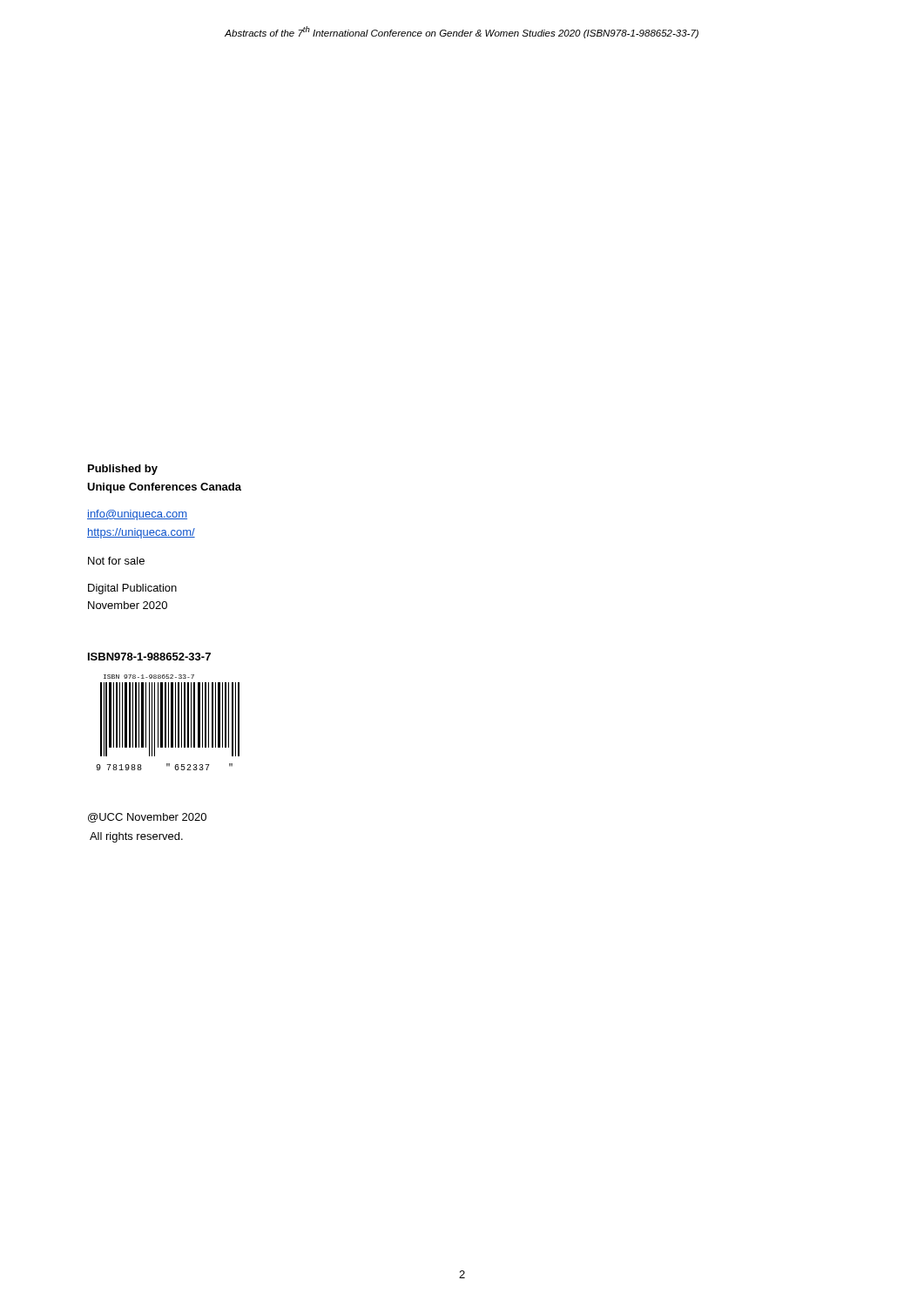Click on the text that reads "@UCC November 2020 All rights reserved."
This screenshot has height=1307, width=924.
point(147,826)
